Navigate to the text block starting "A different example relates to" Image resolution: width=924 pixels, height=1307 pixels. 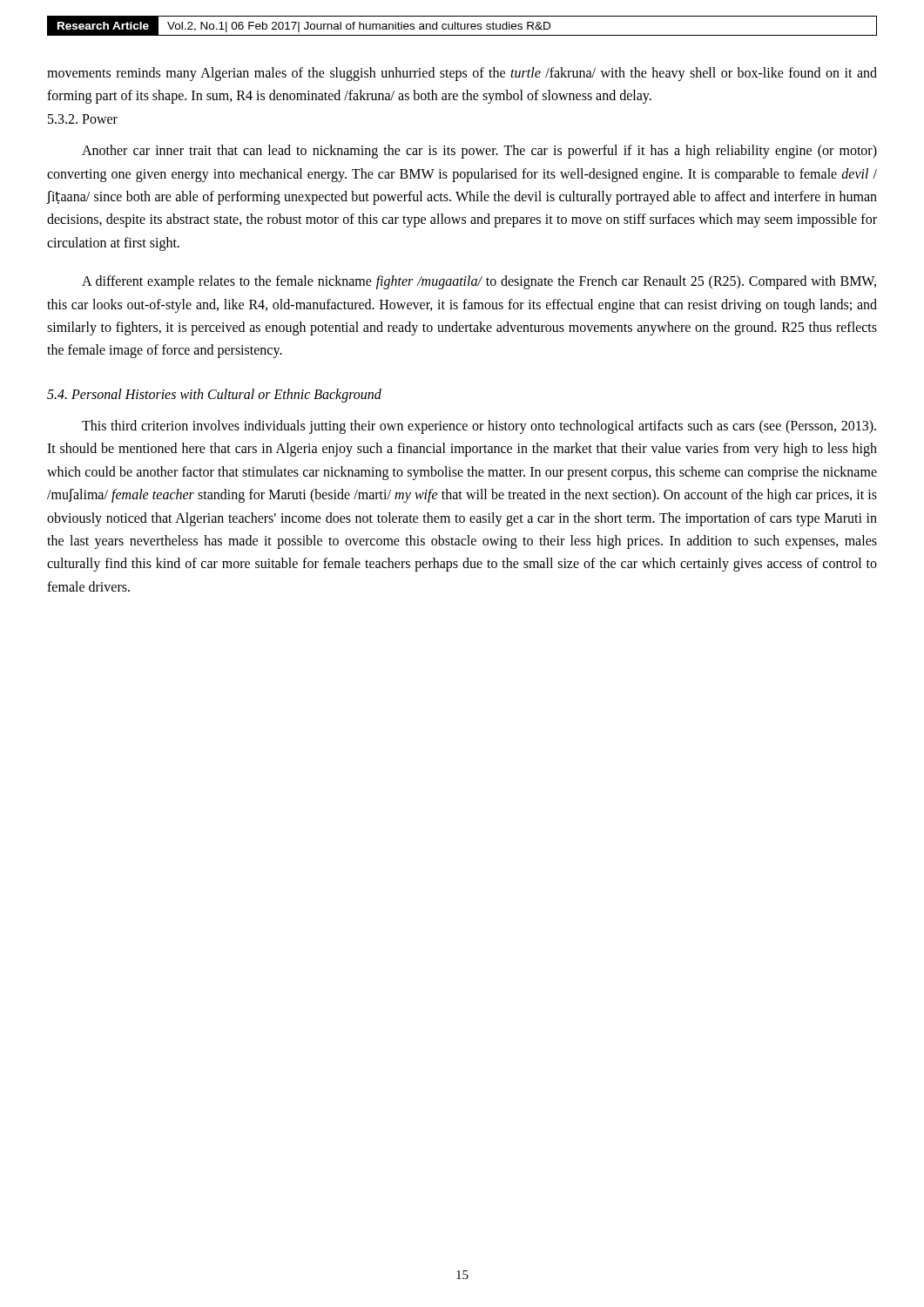coord(462,316)
